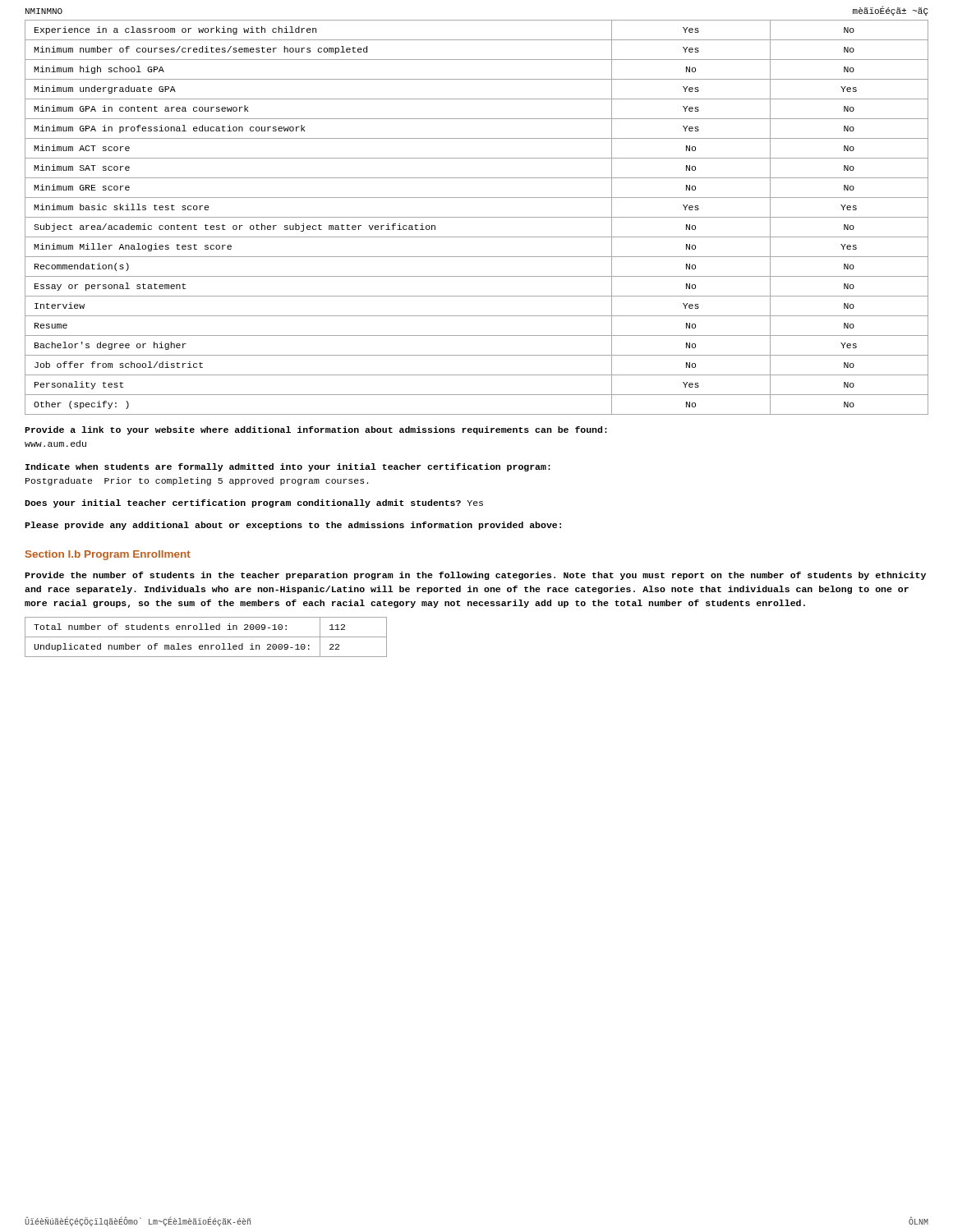Find the element starting "Provide a link to your website where additional"
The height and width of the screenshot is (1232, 953).
(317, 437)
